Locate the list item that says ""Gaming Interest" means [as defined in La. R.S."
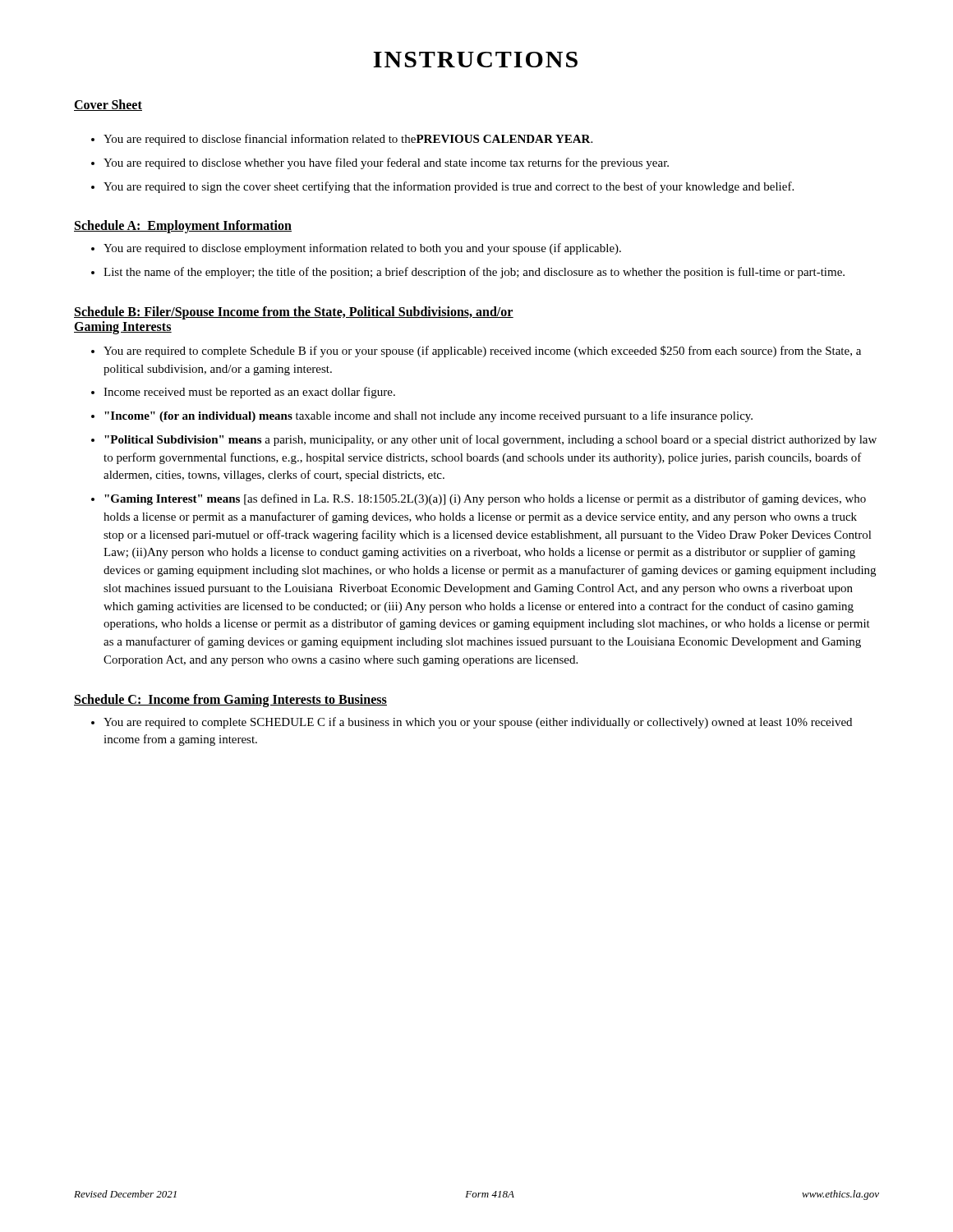 click(x=490, y=579)
